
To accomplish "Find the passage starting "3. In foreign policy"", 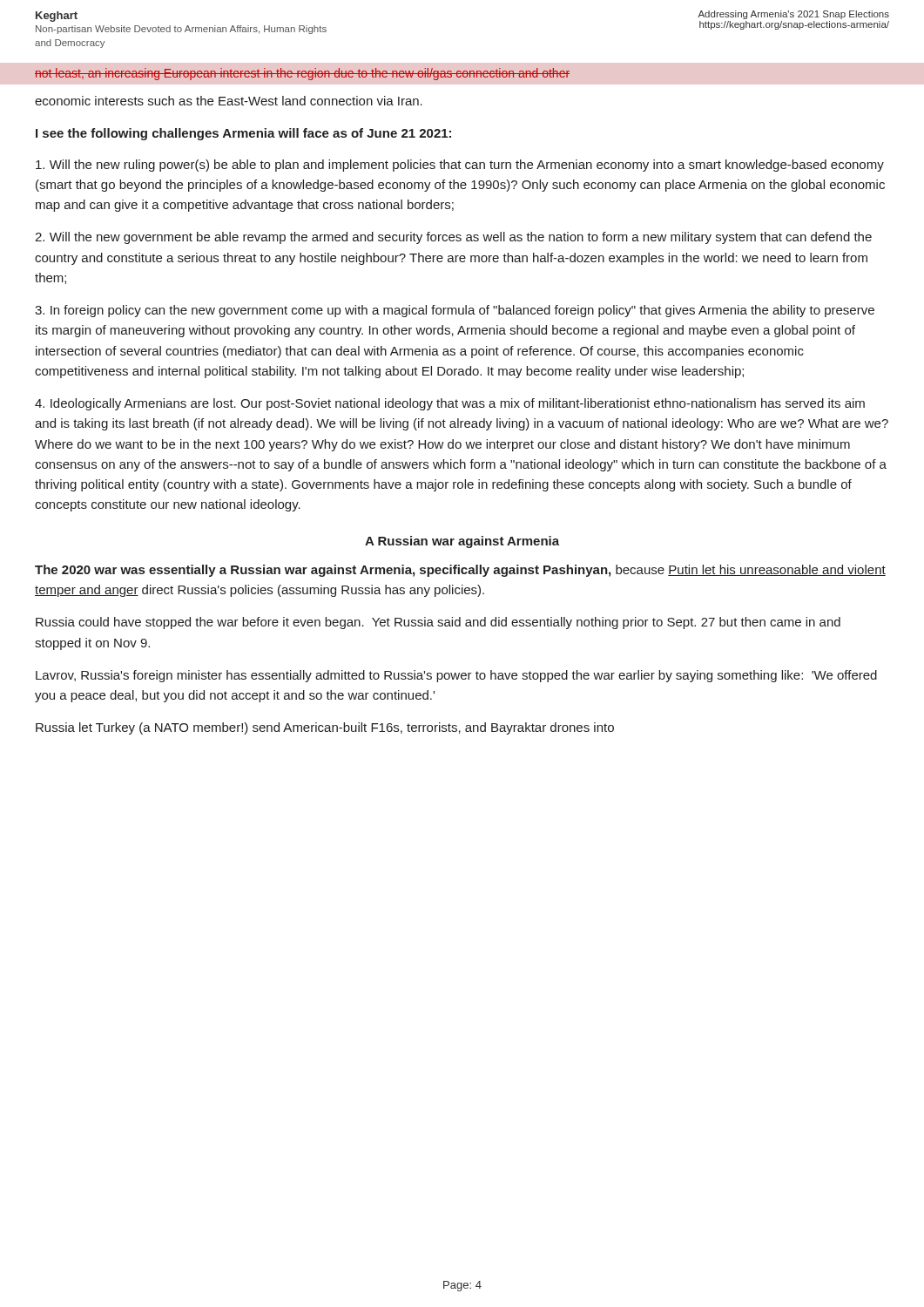I will point(455,340).
